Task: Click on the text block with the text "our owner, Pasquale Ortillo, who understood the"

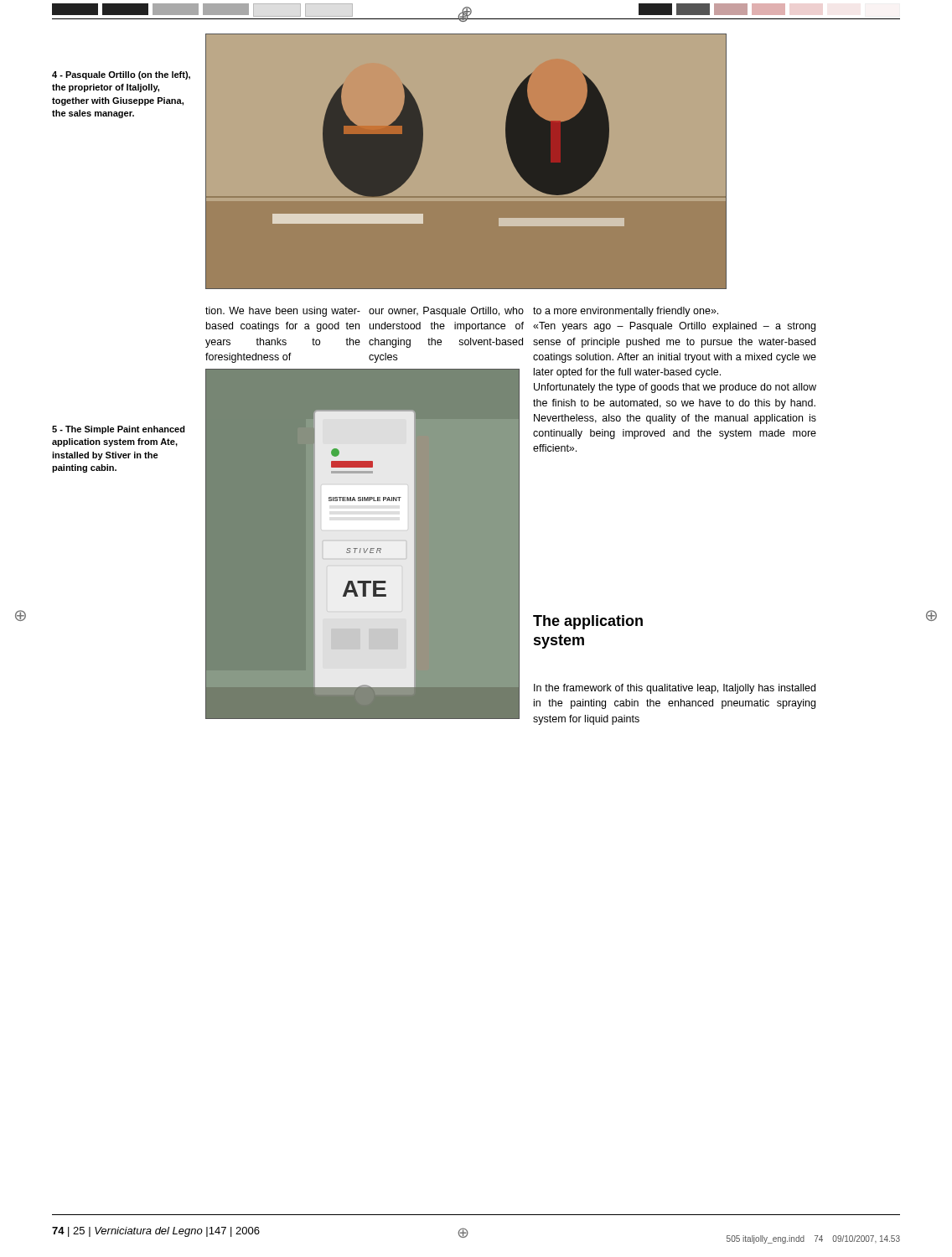Action: pyautogui.click(x=446, y=334)
